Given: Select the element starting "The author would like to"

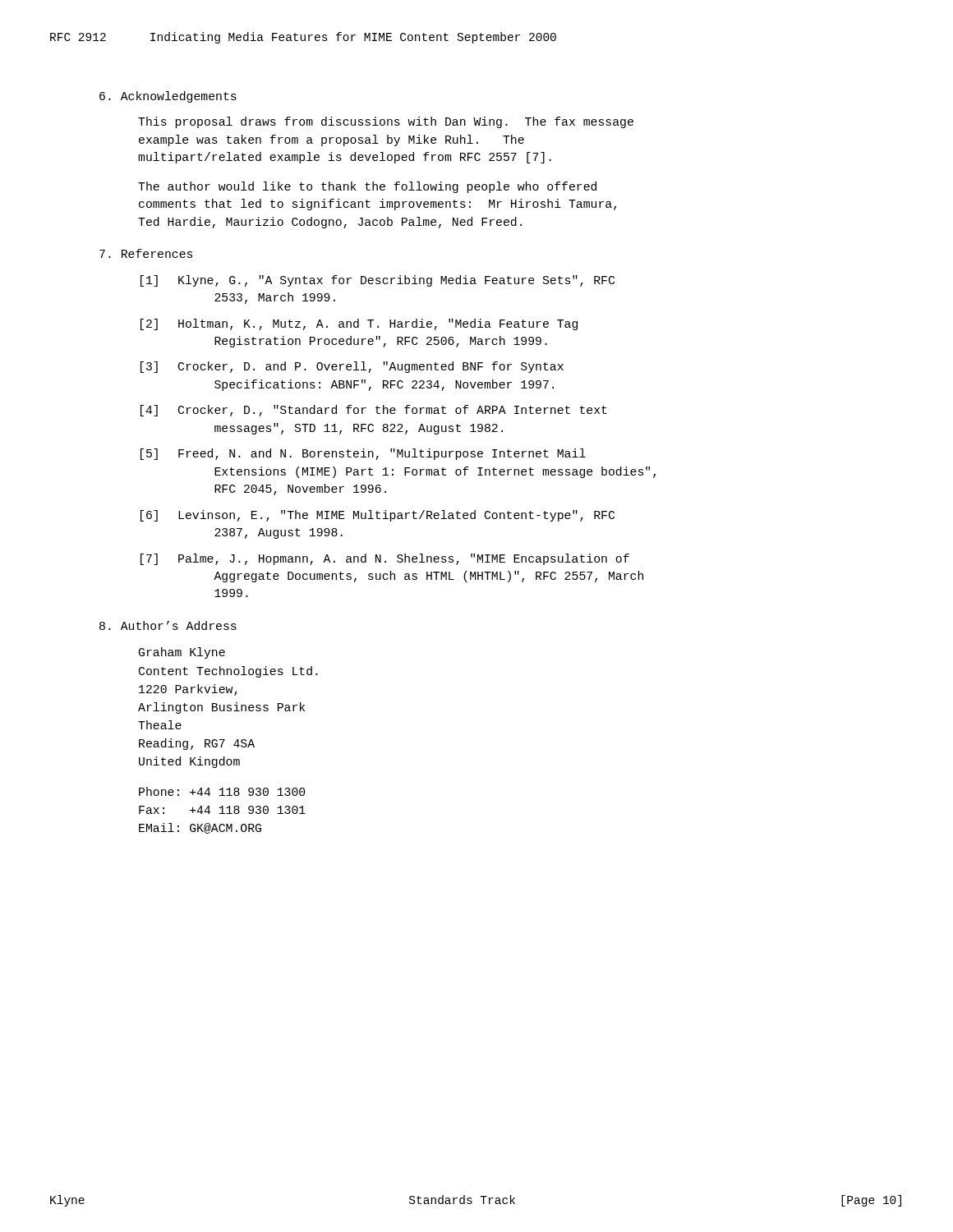Looking at the screenshot, I should click(x=379, y=205).
